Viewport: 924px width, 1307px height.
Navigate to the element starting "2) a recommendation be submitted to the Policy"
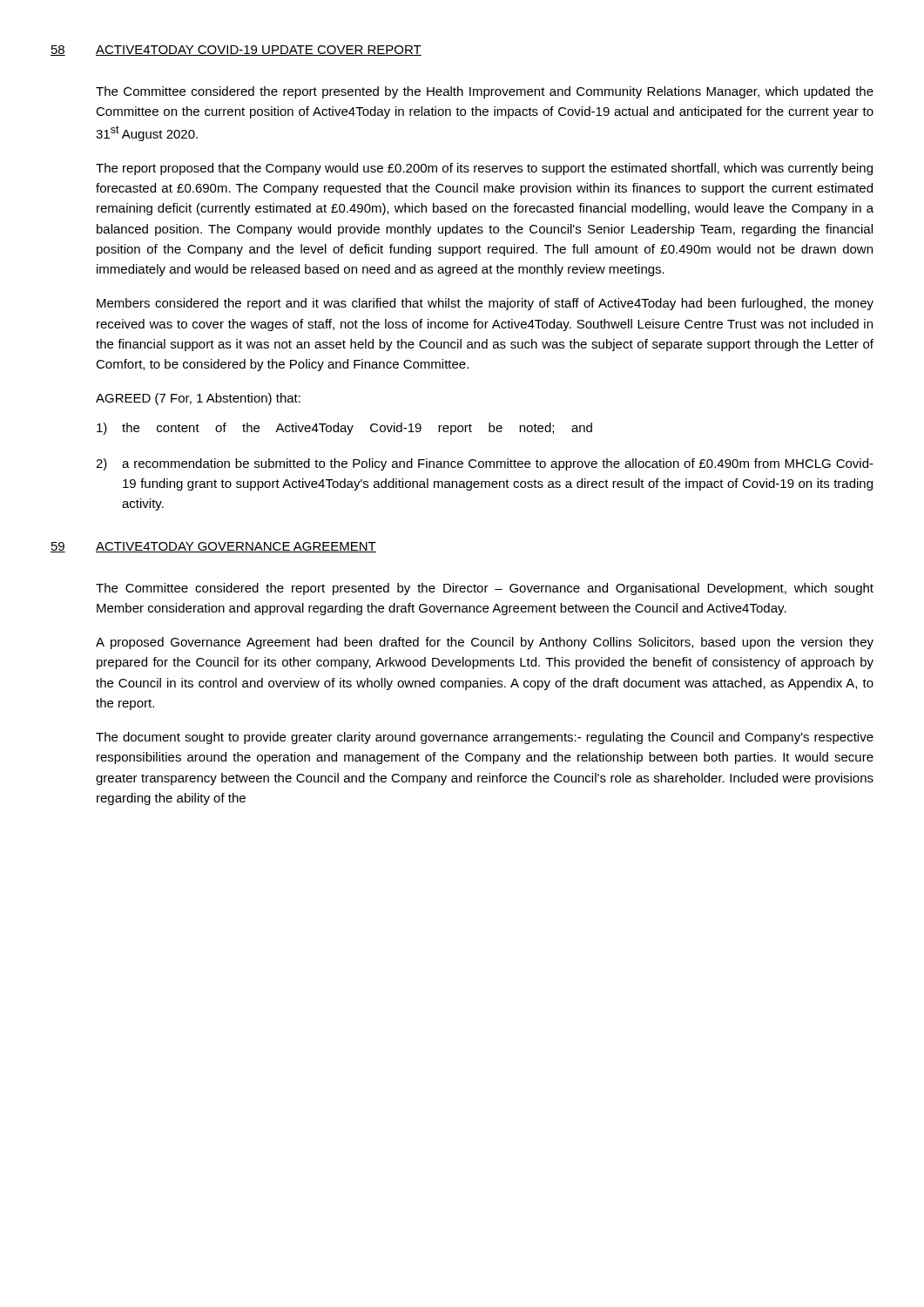click(485, 483)
